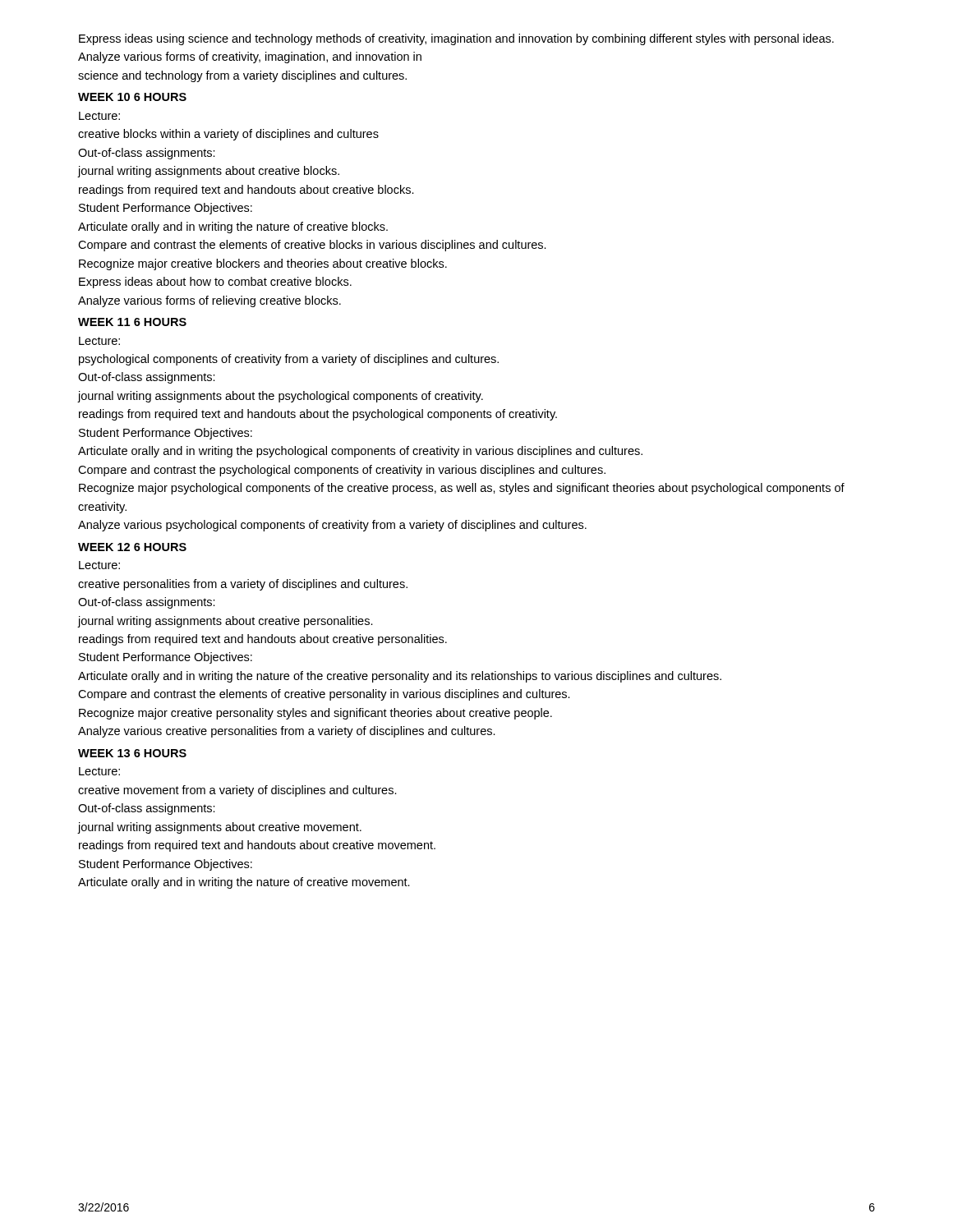This screenshot has height=1232, width=953.
Task: Click on the list item that says "Analyze various forms of relieving creative blocks."
Action: pyautogui.click(x=210, y=300)
